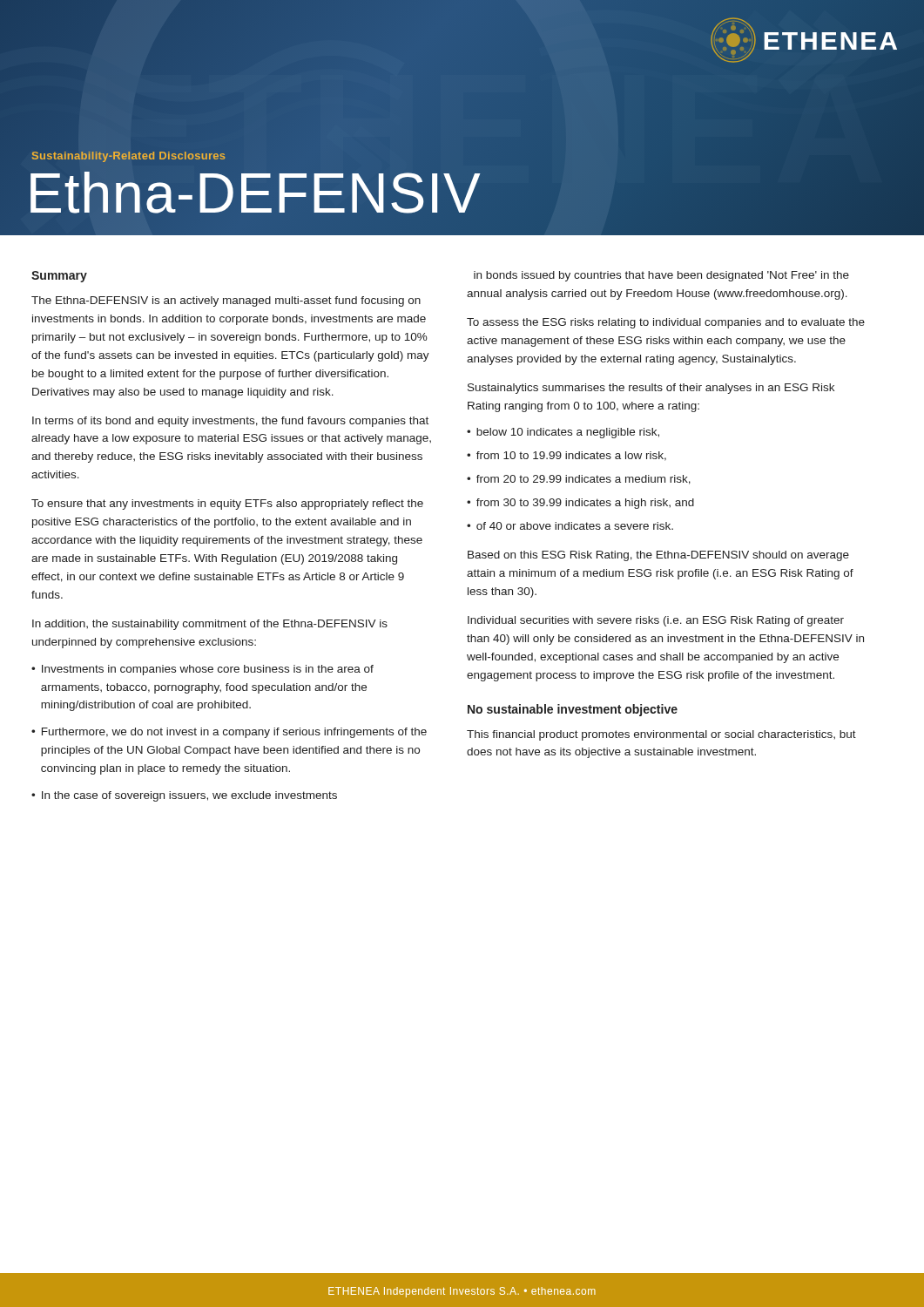Find "Sustainability-Related Disclosures" on this page
Viewport: 924px width, 1307px height.
click(129, 155)
